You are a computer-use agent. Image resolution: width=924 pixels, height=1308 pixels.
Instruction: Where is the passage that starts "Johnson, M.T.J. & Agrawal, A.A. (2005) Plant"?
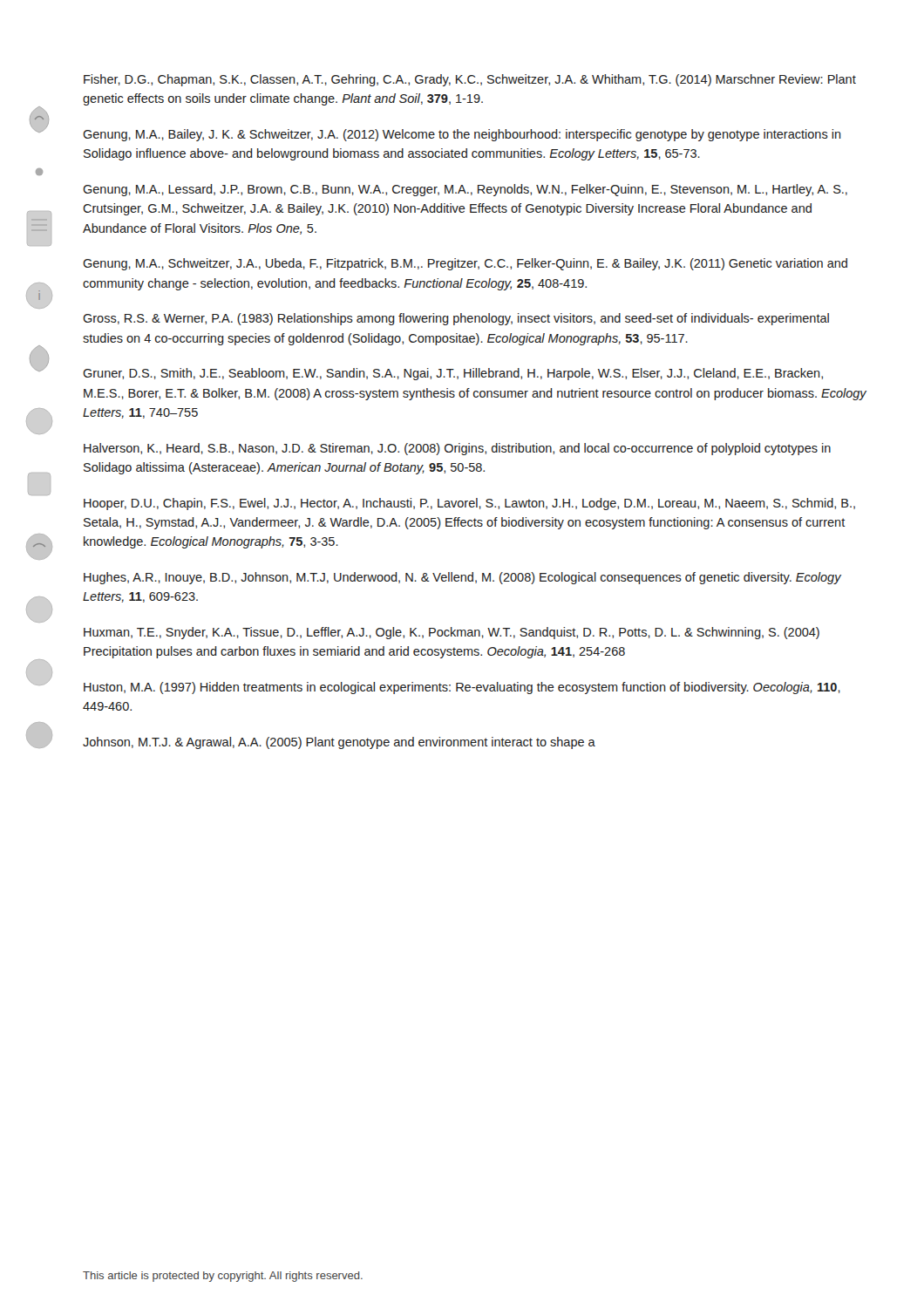click(x=339, y=742)
